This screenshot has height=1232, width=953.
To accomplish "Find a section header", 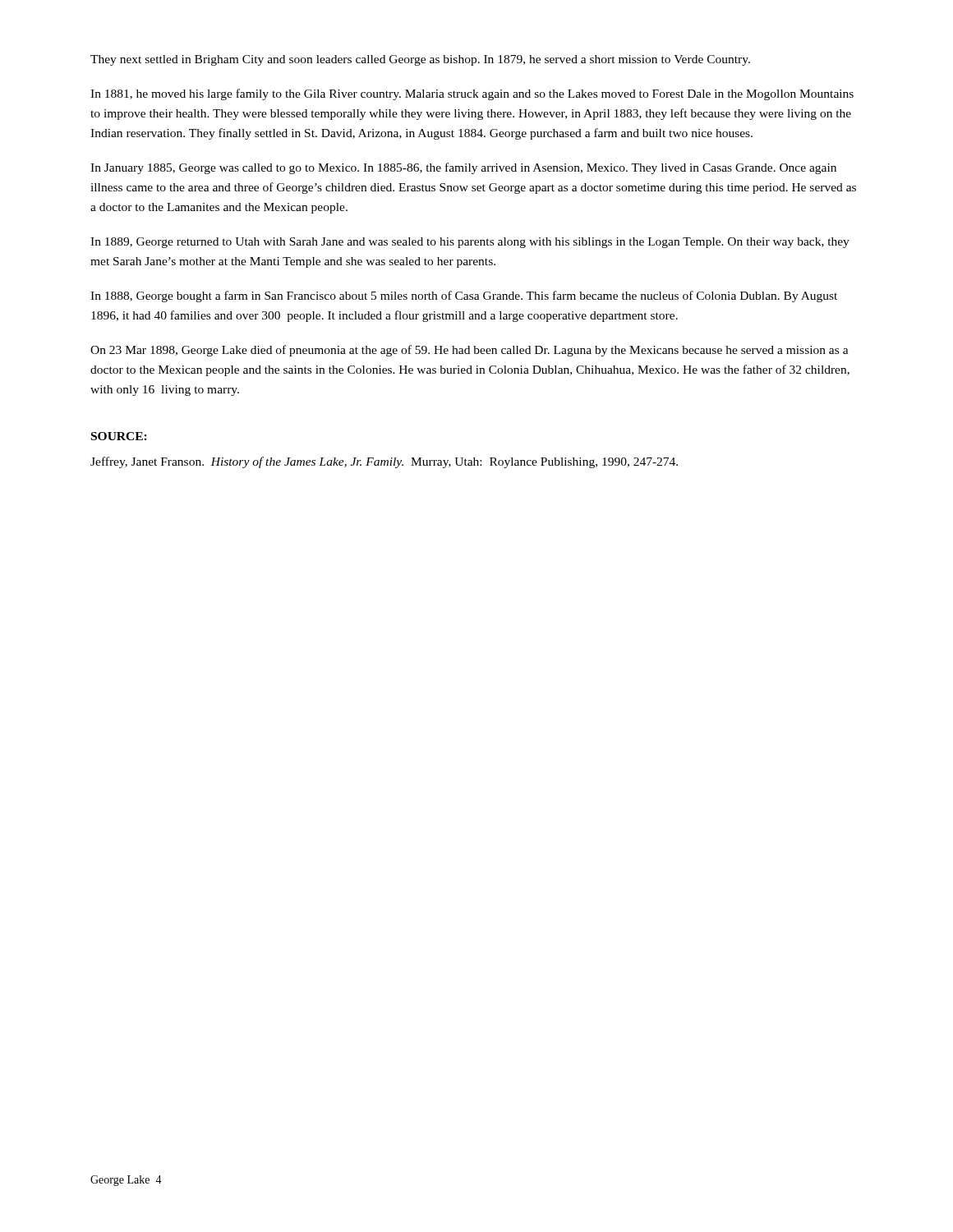I will (x=119, y=436).
